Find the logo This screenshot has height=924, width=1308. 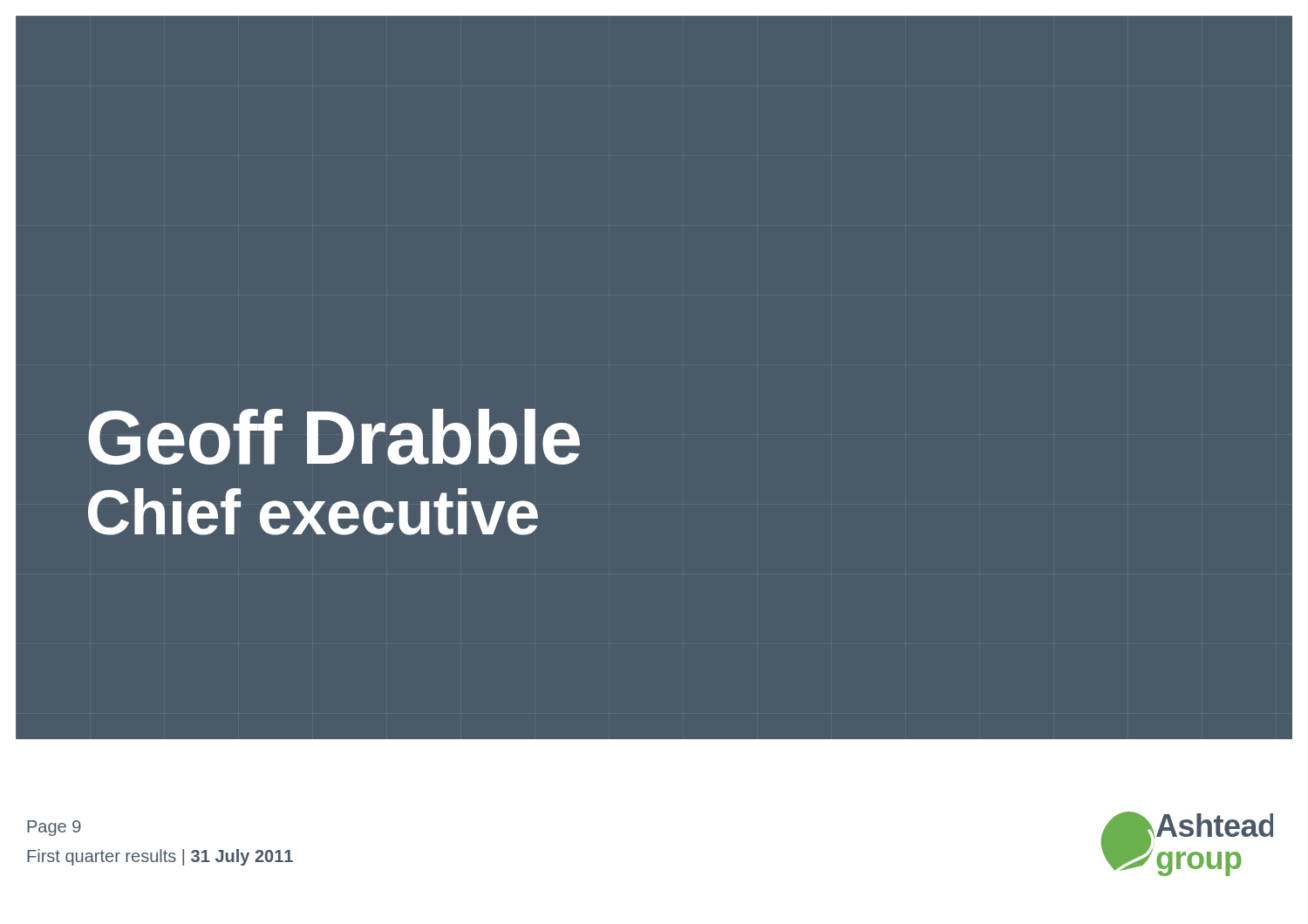[1182, 841]
